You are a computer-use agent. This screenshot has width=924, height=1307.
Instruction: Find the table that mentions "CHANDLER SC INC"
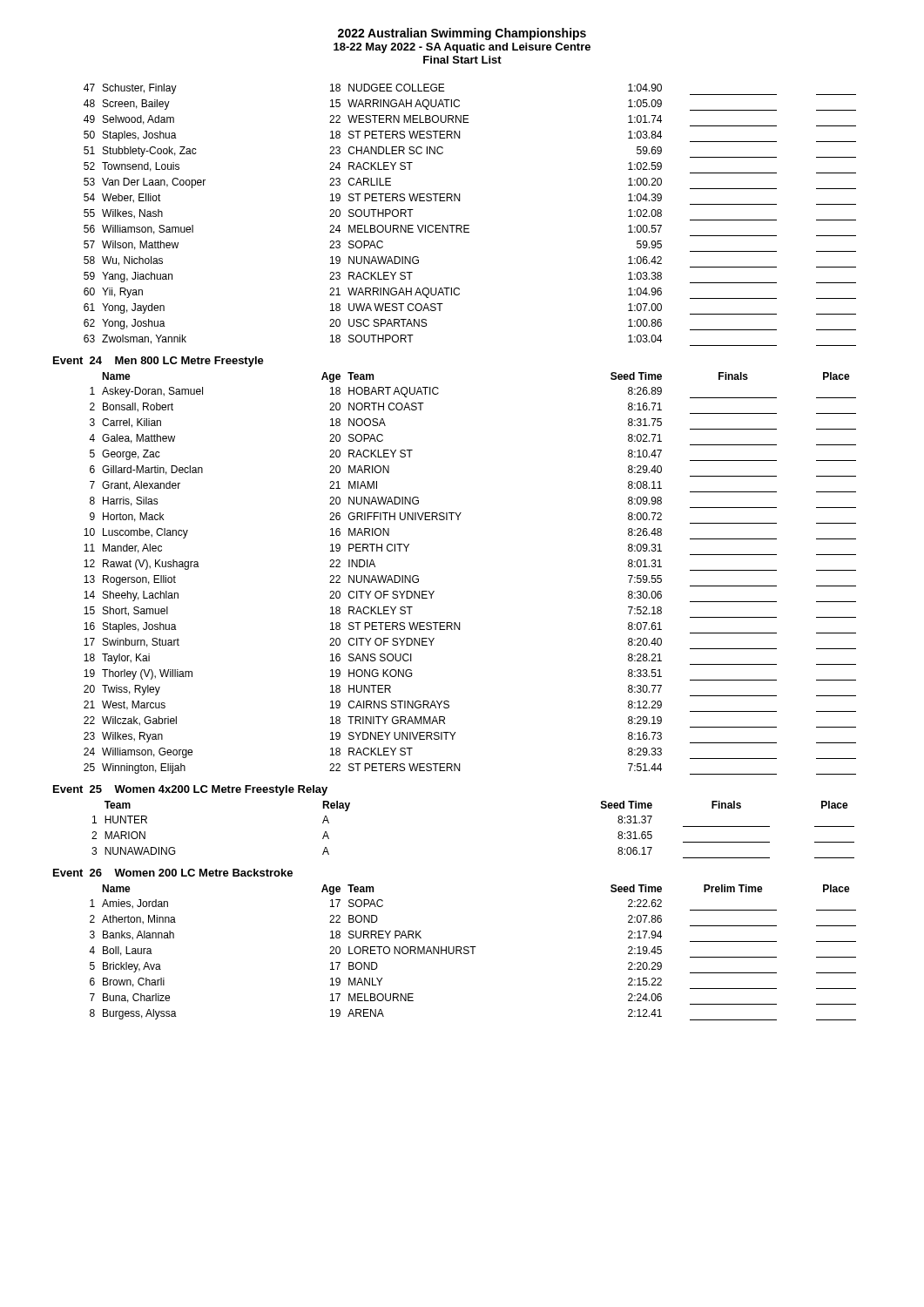coord(462,213)
